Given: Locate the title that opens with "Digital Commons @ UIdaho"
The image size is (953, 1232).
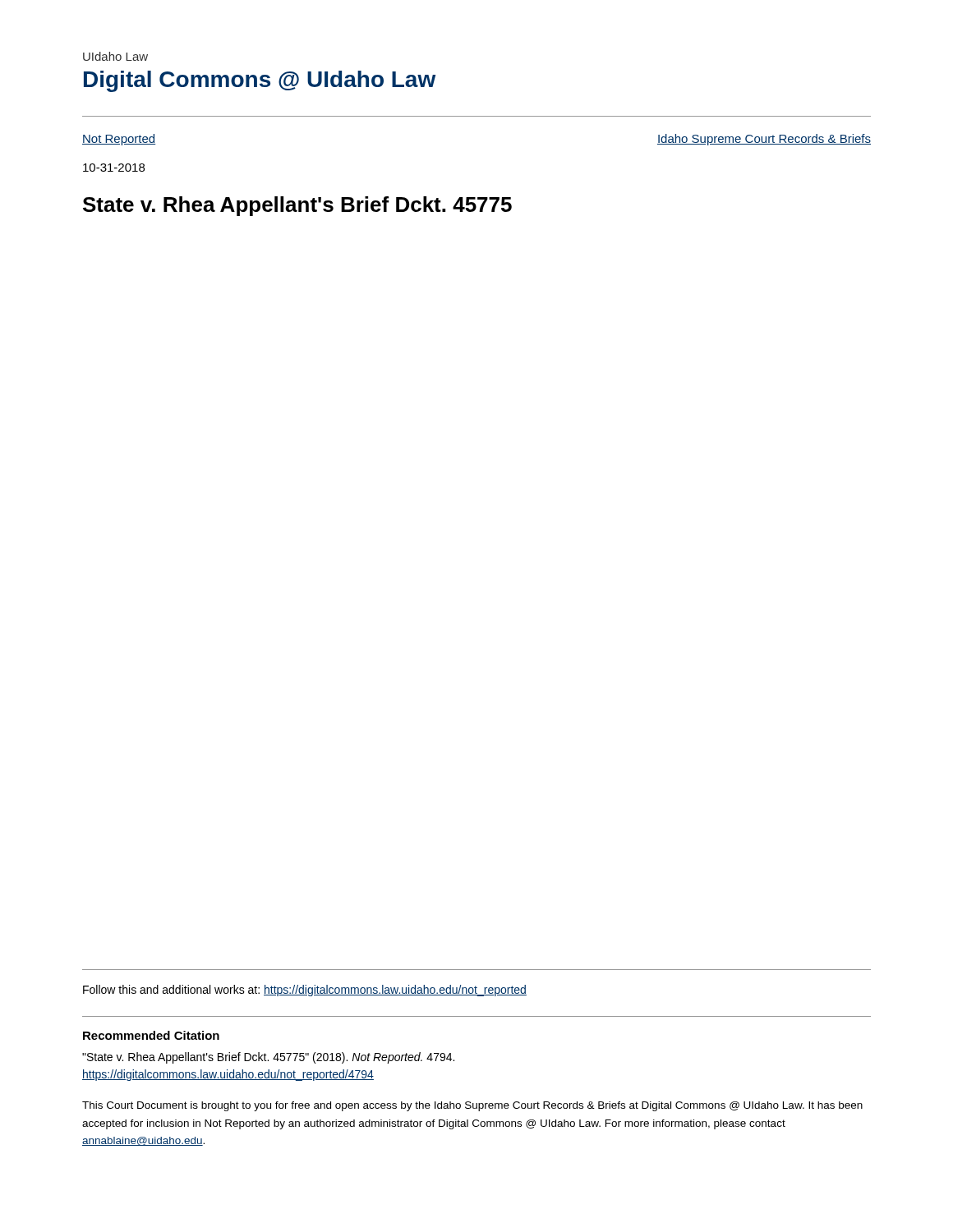Looking at the screenshot, I should tap(260, 81).
